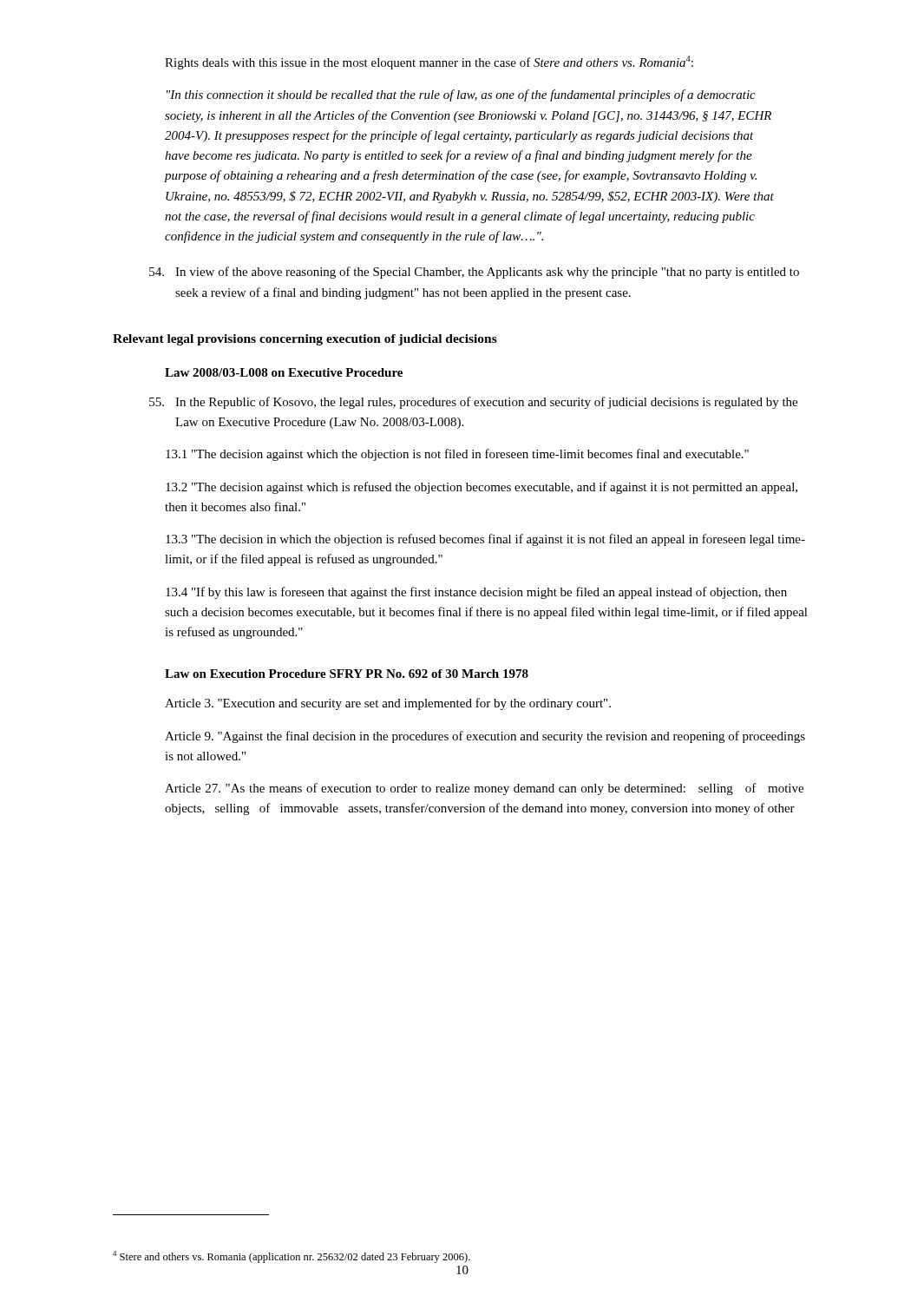The image size is (924, 1302).
Task: Find the text block with the text "3 "The decision in which"
Action: point(488,550)
